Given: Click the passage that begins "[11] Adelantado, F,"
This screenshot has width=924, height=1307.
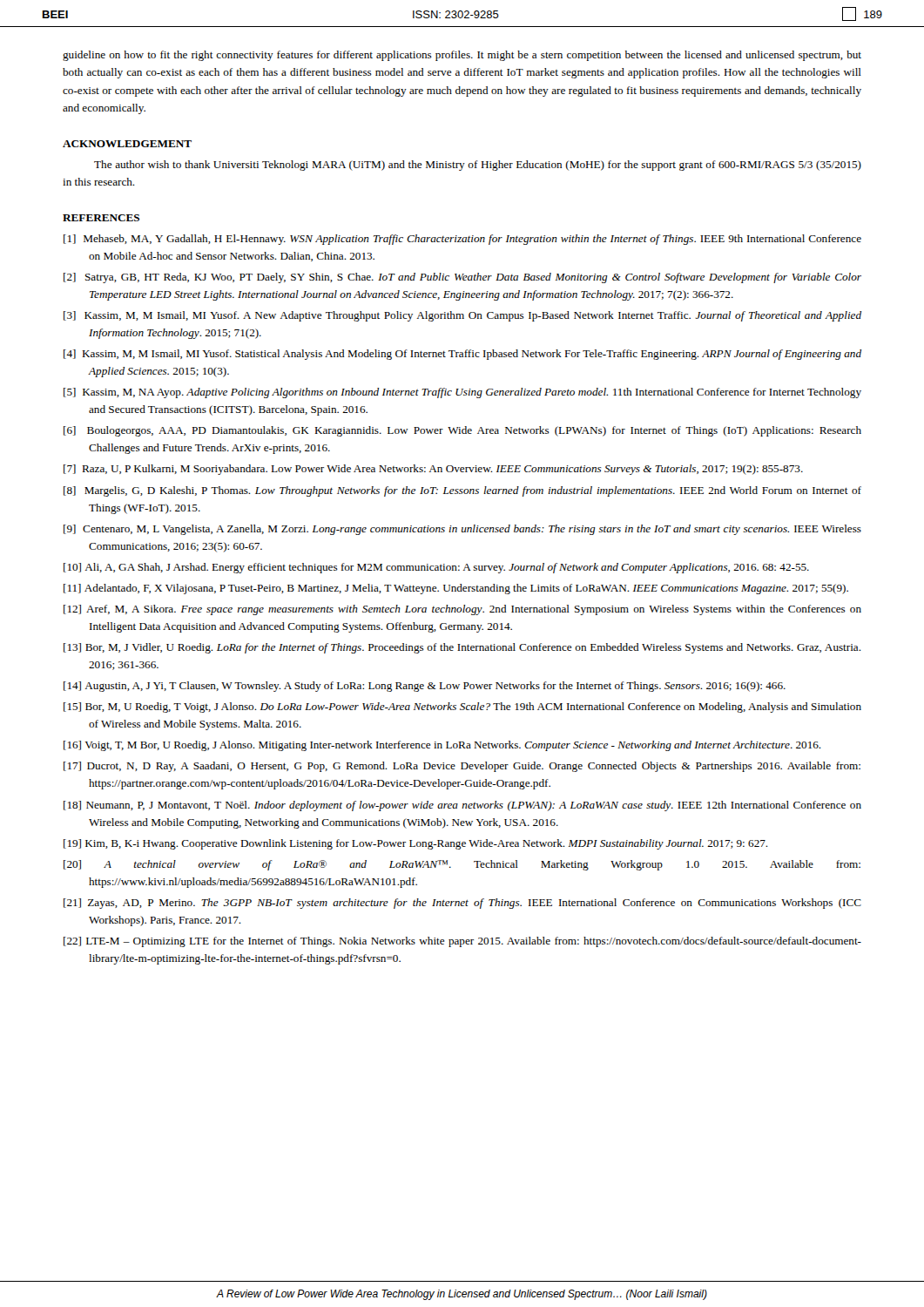Looking at the screenshot, I should [456, 588].
